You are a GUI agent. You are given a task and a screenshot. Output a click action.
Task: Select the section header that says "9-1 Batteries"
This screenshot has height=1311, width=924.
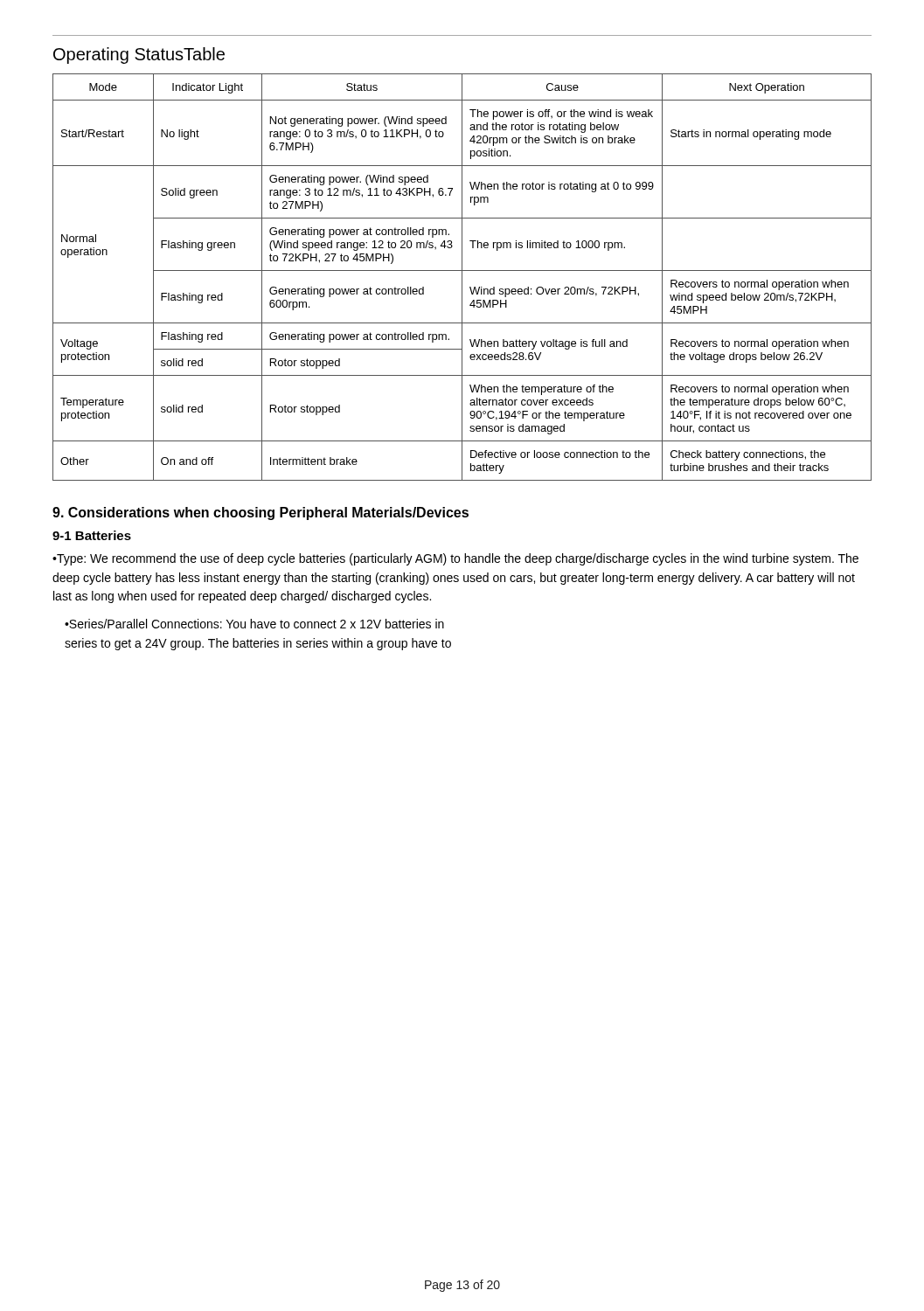pyautogui.click(x=92, y=535)
